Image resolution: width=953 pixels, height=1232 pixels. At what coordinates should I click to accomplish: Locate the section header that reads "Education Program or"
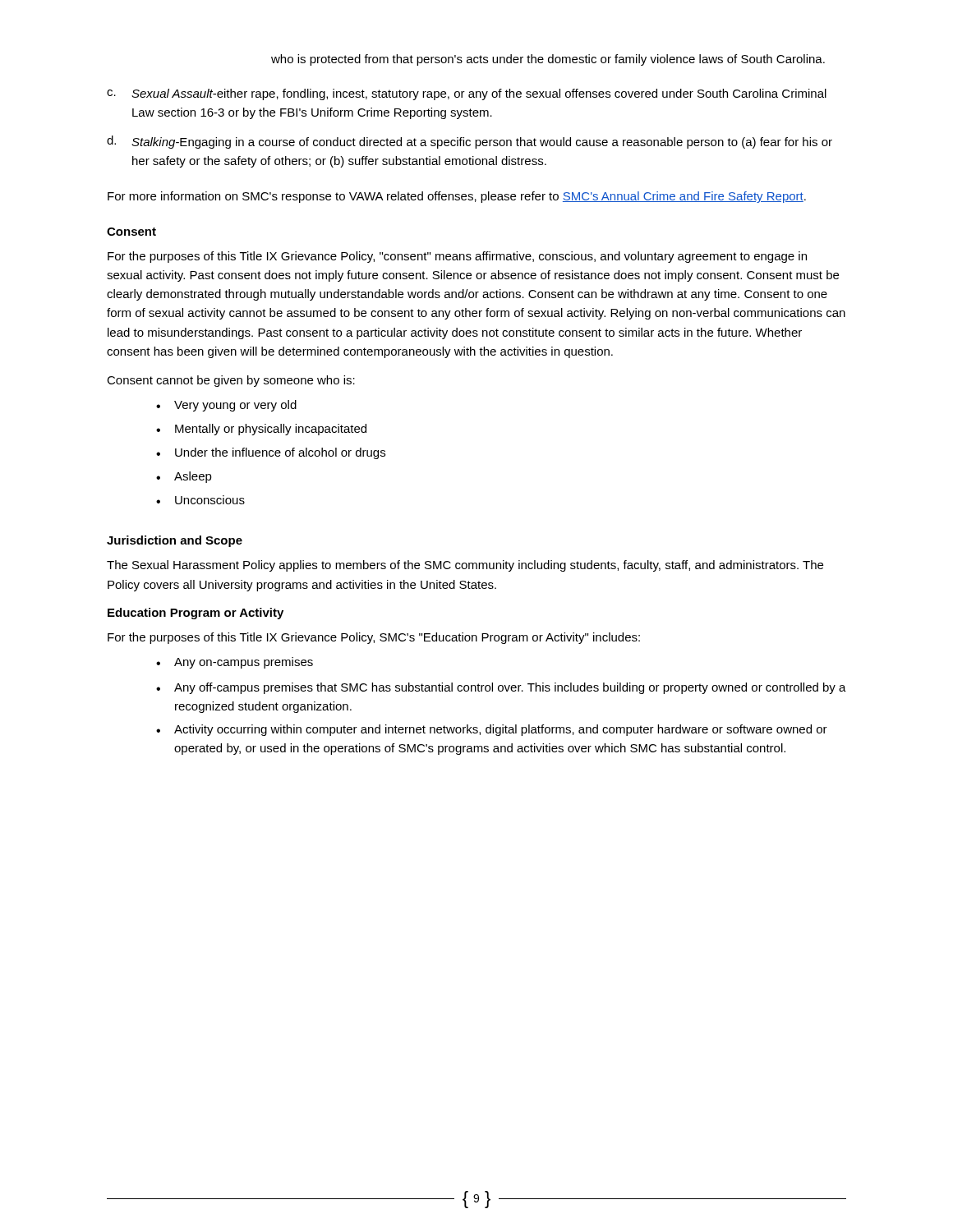[x=195, y=612]
